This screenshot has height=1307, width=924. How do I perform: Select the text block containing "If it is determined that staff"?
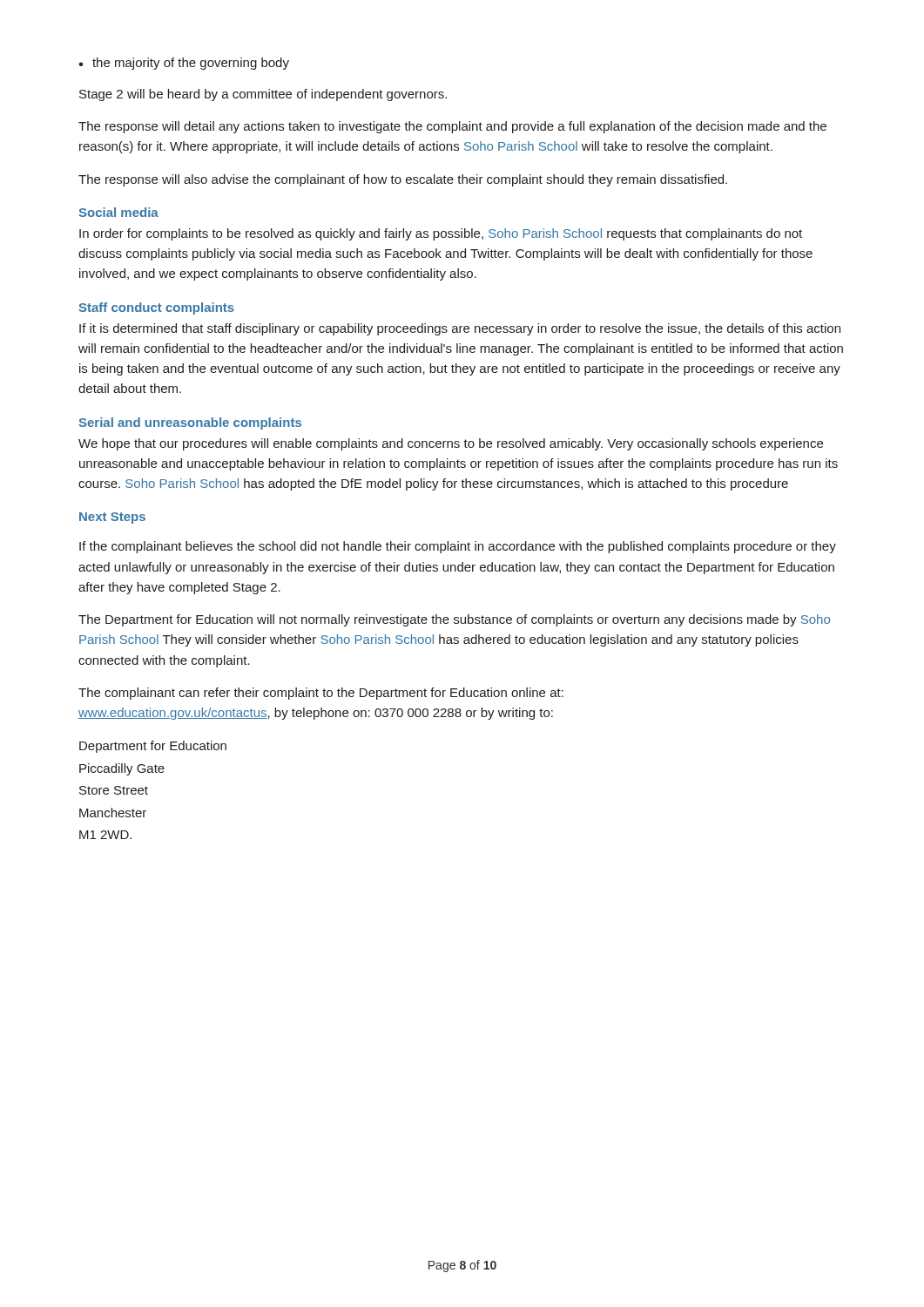point(461,358)
